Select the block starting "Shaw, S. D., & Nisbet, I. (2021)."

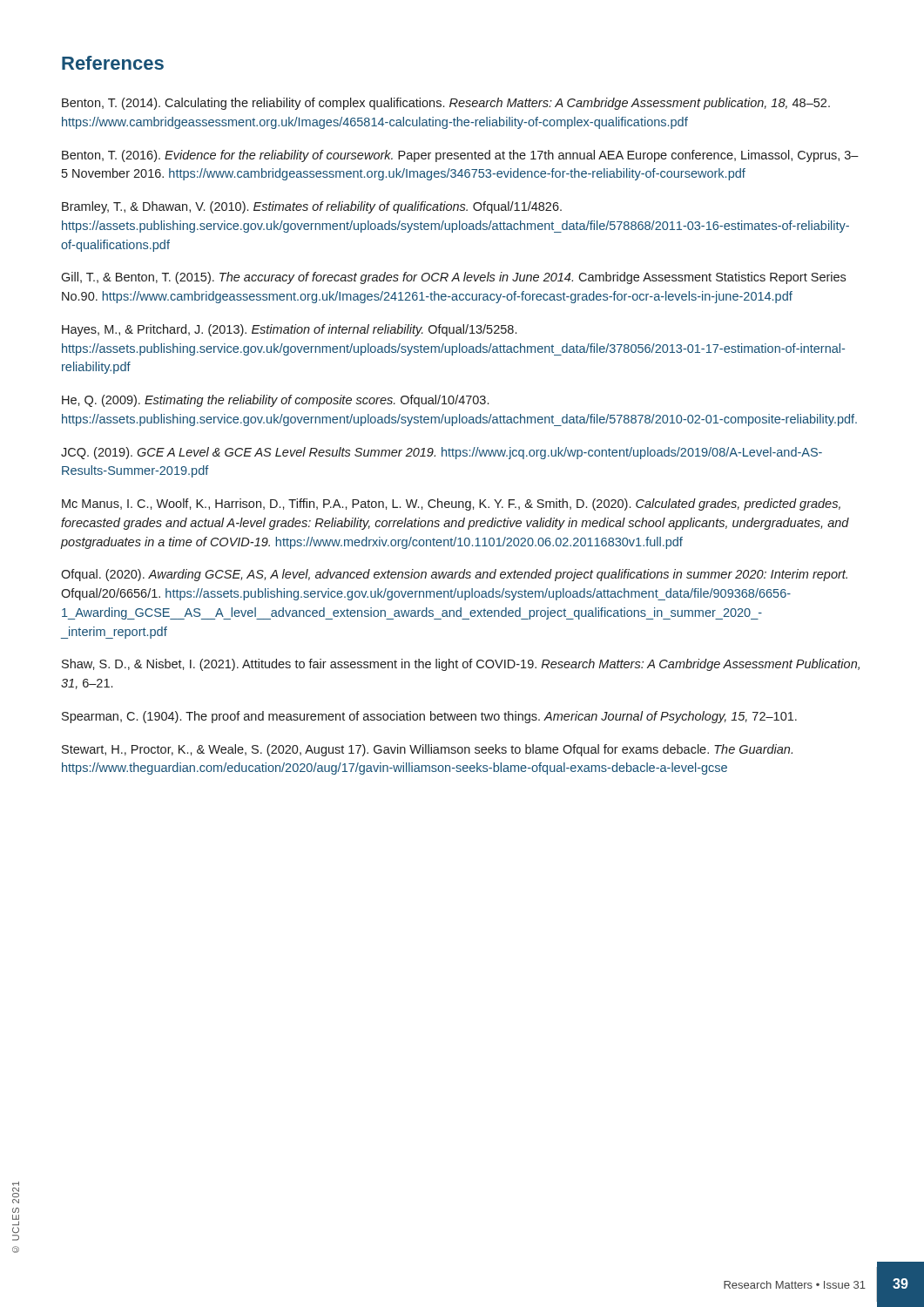tap(461, 674)
